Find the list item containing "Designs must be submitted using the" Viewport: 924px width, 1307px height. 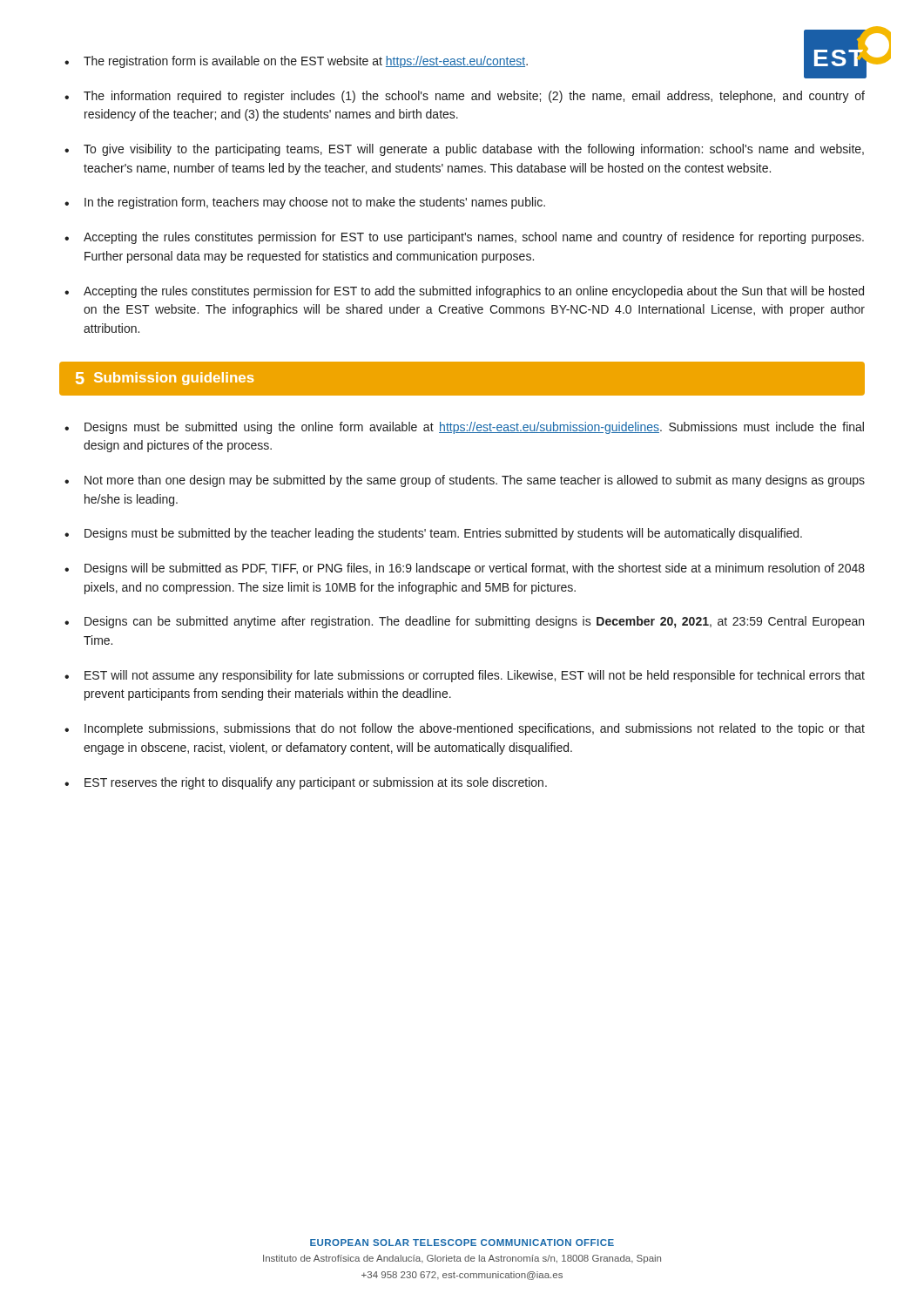pos(462,437)
